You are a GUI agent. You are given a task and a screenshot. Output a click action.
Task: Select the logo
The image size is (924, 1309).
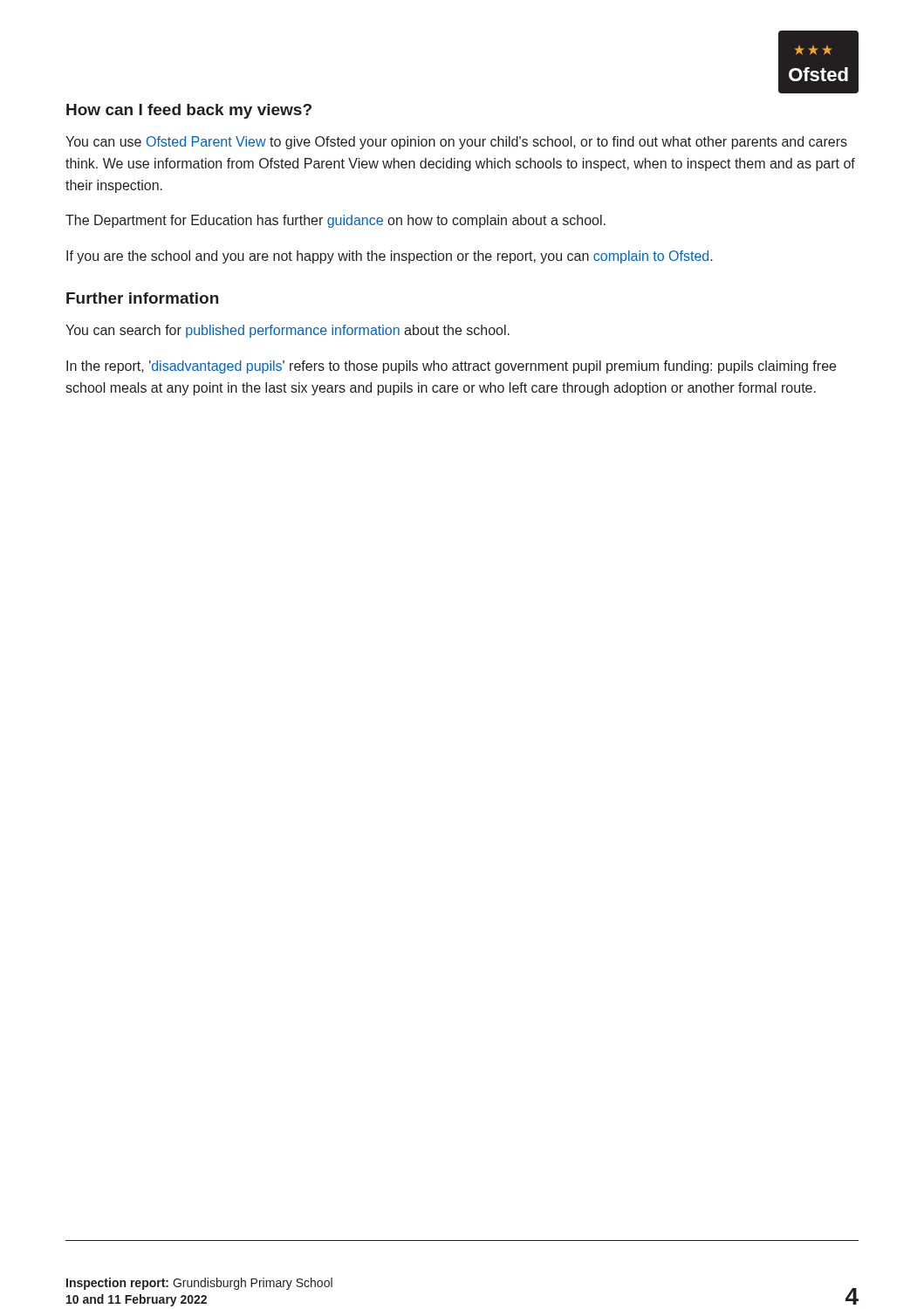tap(818, 64)
